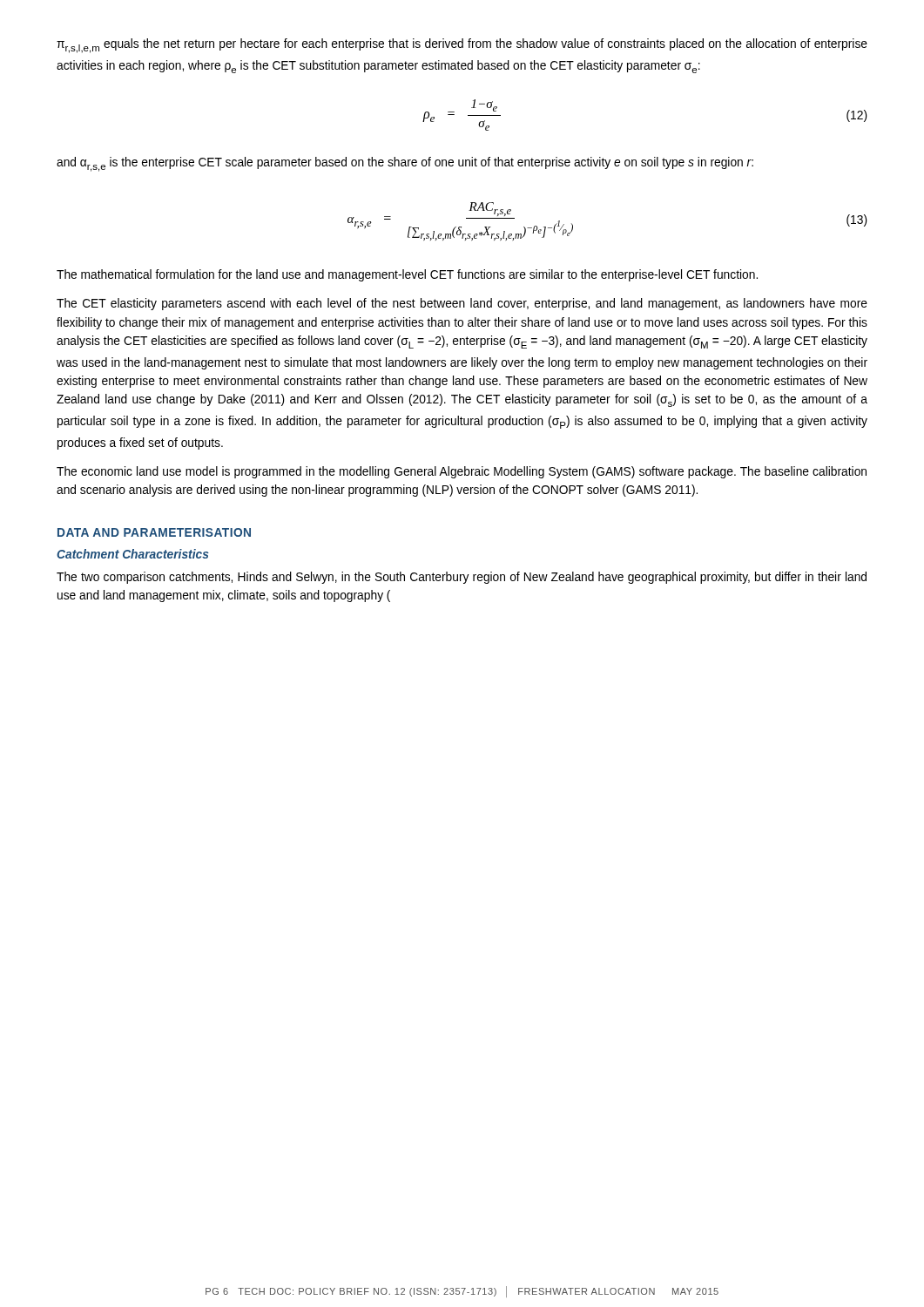Locate the formula that opens with "αr,s,e = RACr,s,e"
Image resolution: width=924 pixels, height=1307 pixels.
(489, 218)
